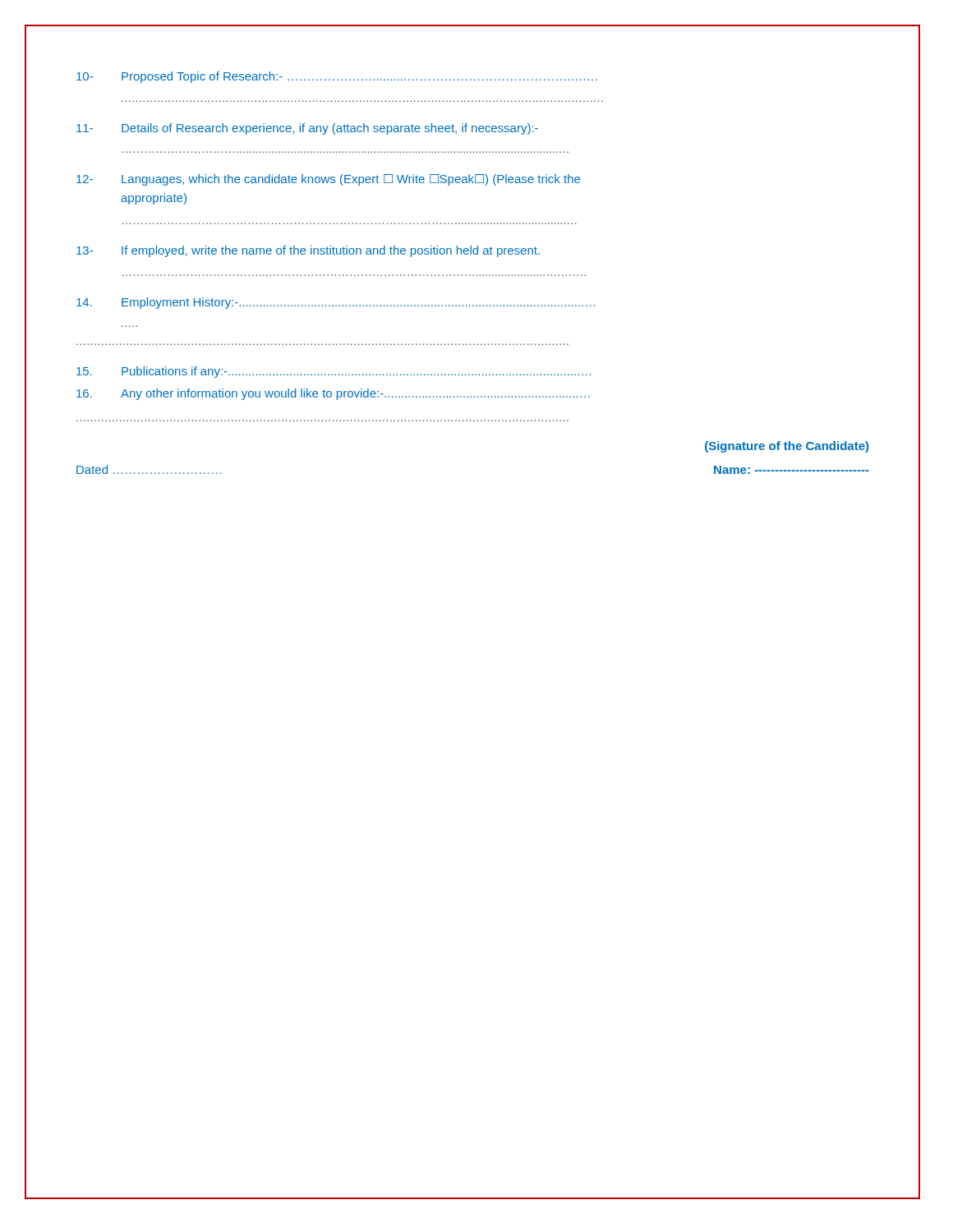Click on the passage starting "13- If employed, write"
The width and height of the screenshot is (953, 1232).
point(472,260)
